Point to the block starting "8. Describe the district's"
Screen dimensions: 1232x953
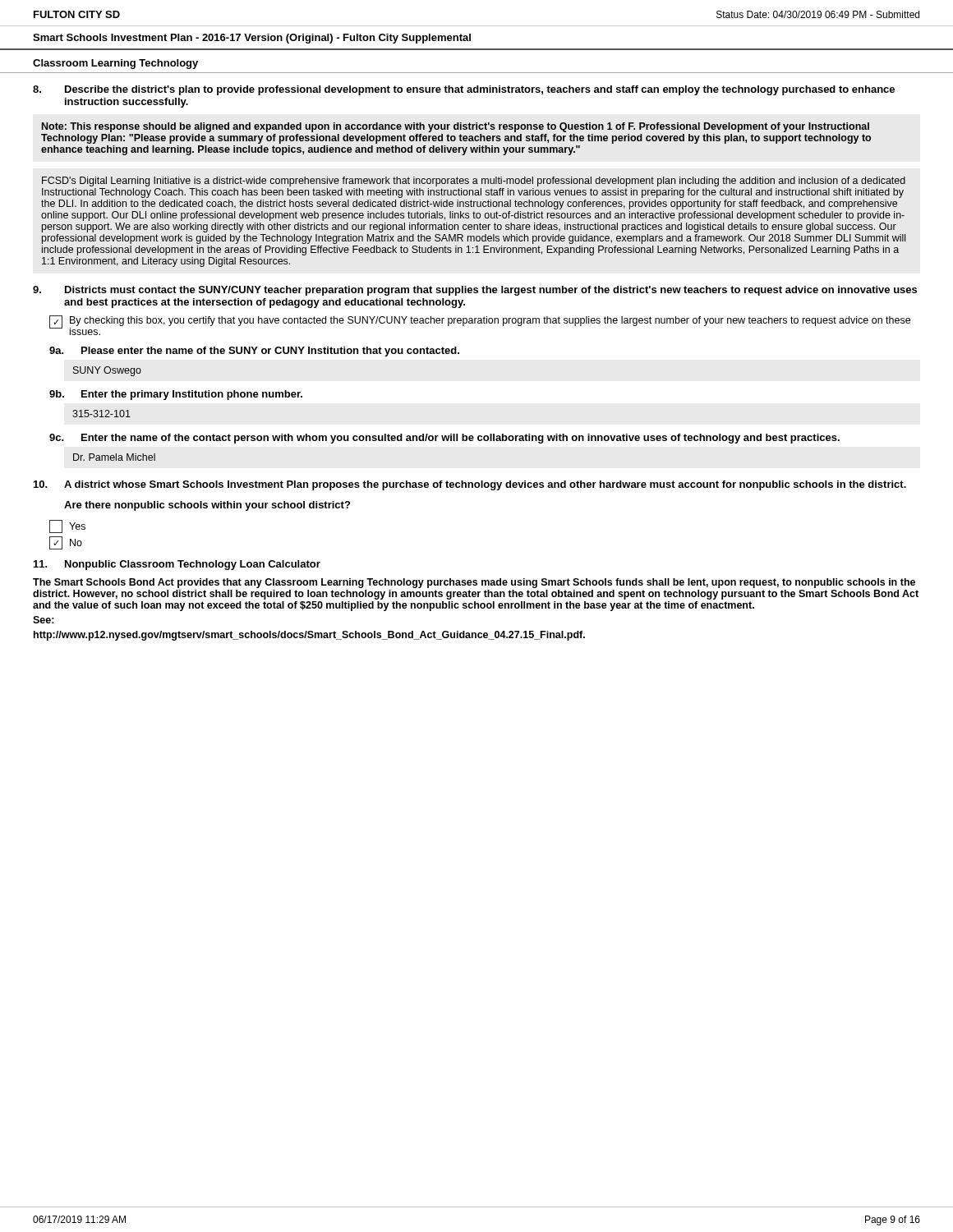(x=476, y=95)
